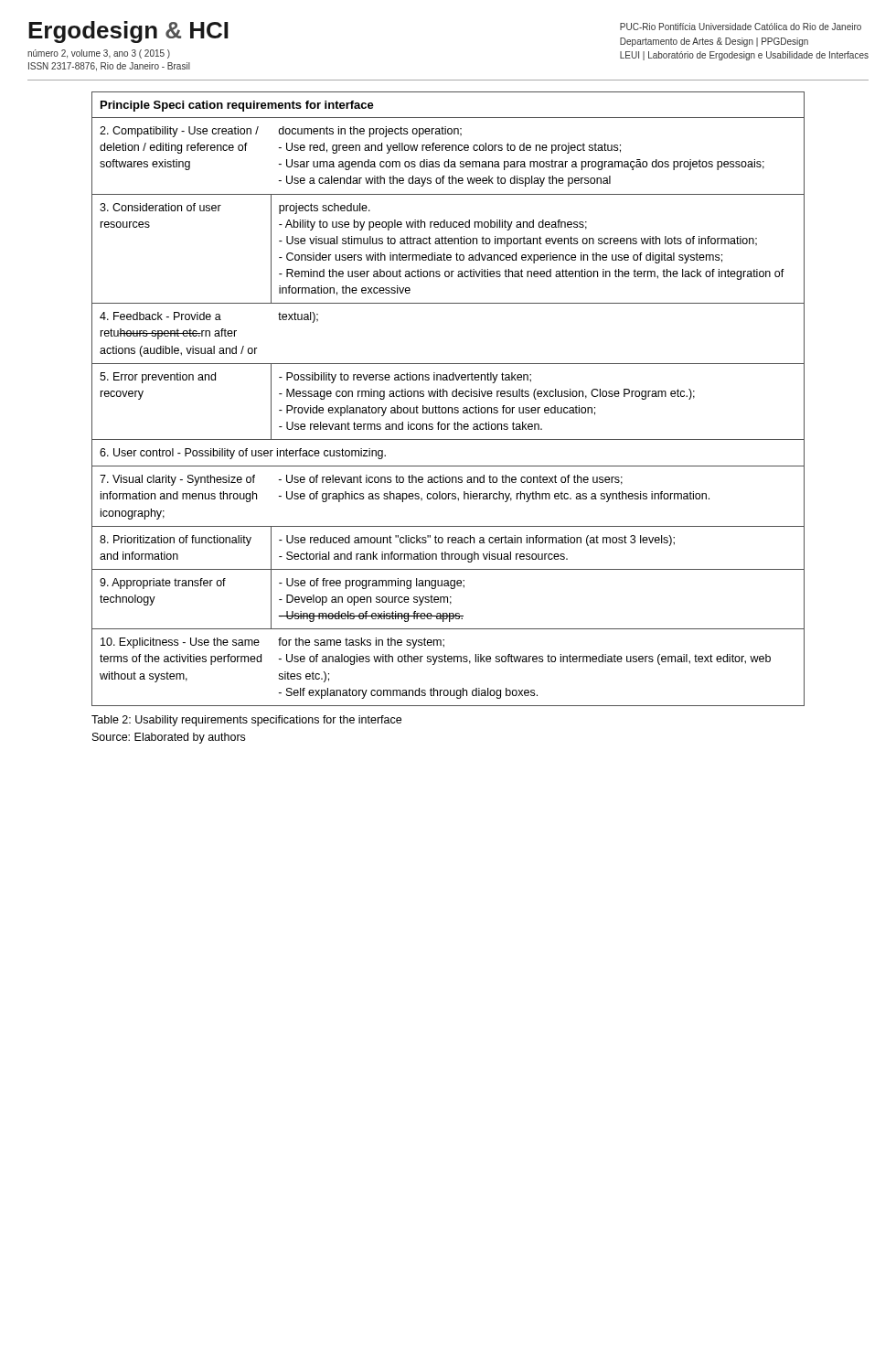Click on the table containing "9. Appropriate transfer of"
Viewport: 896px width, 1372px height.
click(448, 399)
